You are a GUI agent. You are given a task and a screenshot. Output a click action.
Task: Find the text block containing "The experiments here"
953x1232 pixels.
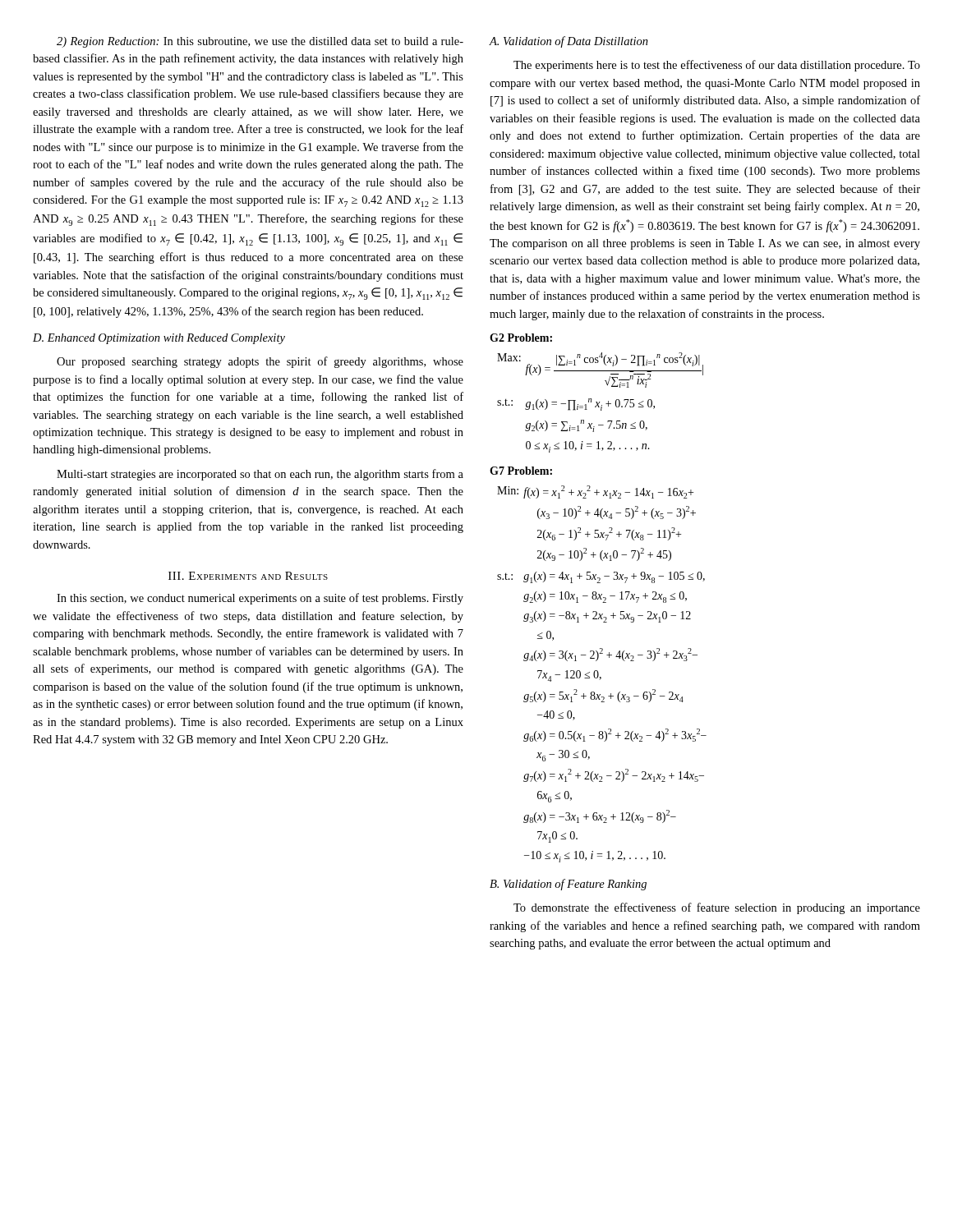(705, 190)
